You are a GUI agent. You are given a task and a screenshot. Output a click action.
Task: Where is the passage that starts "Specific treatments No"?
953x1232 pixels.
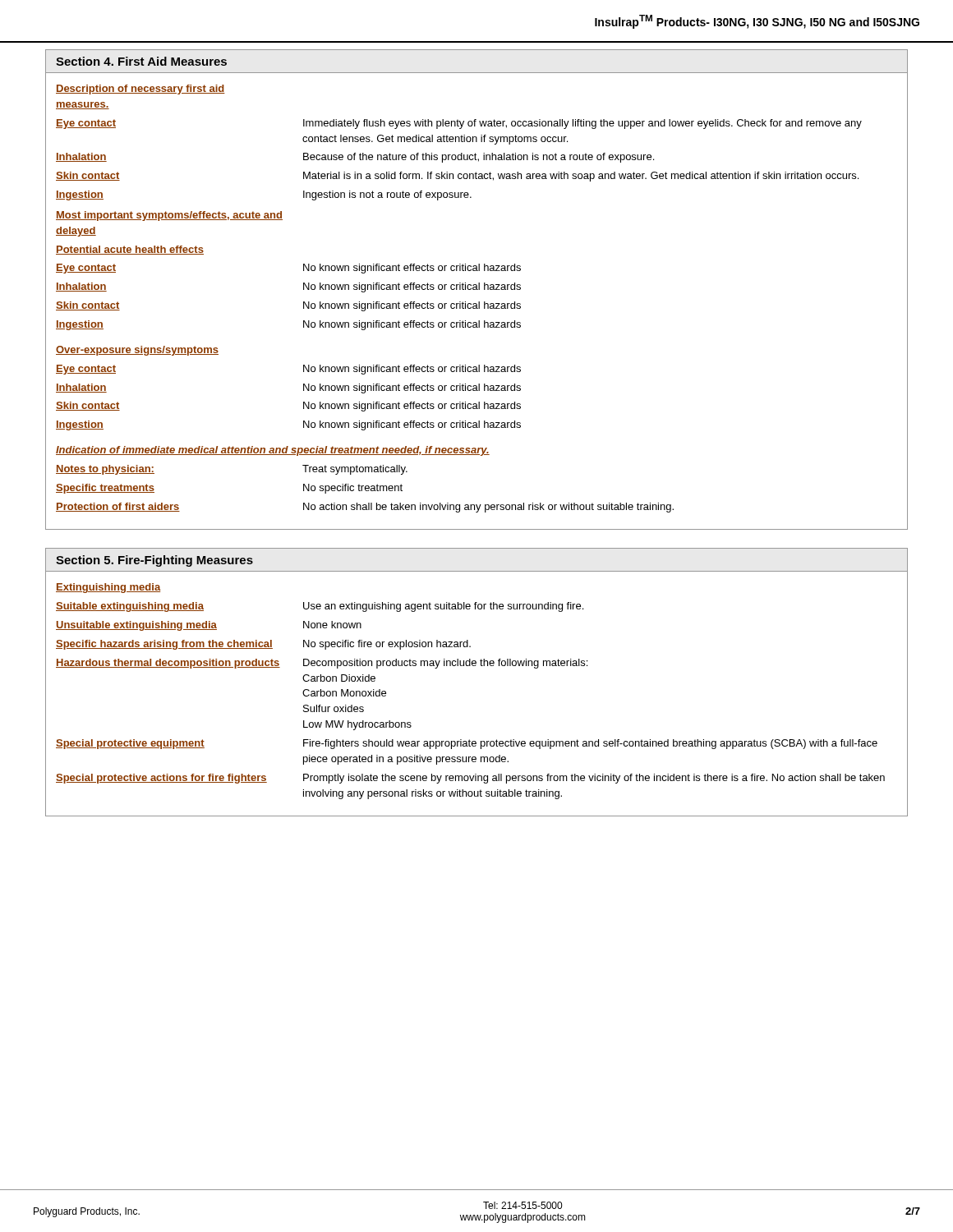[x=109, y=488]
